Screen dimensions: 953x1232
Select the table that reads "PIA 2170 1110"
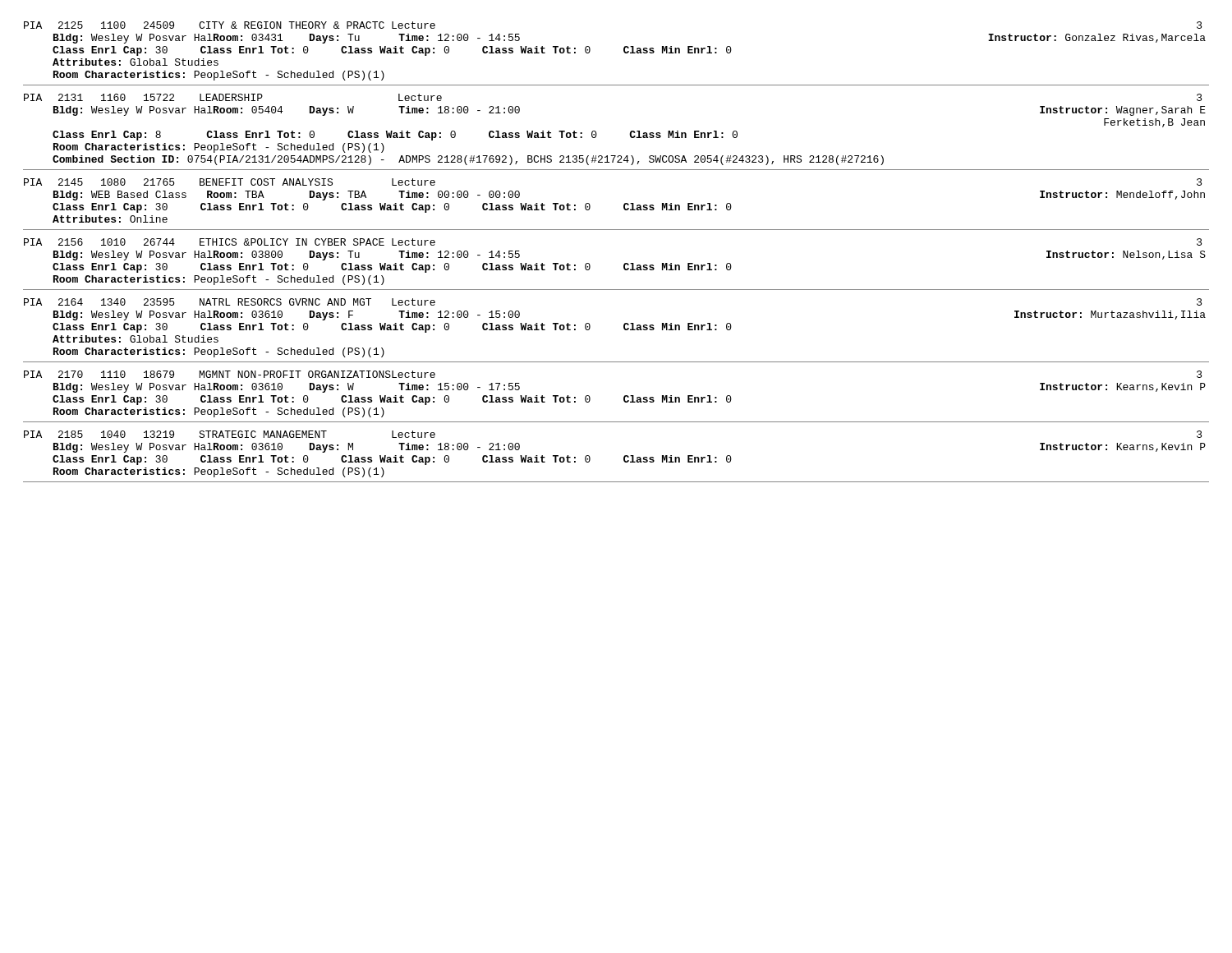tap(616, 393)
